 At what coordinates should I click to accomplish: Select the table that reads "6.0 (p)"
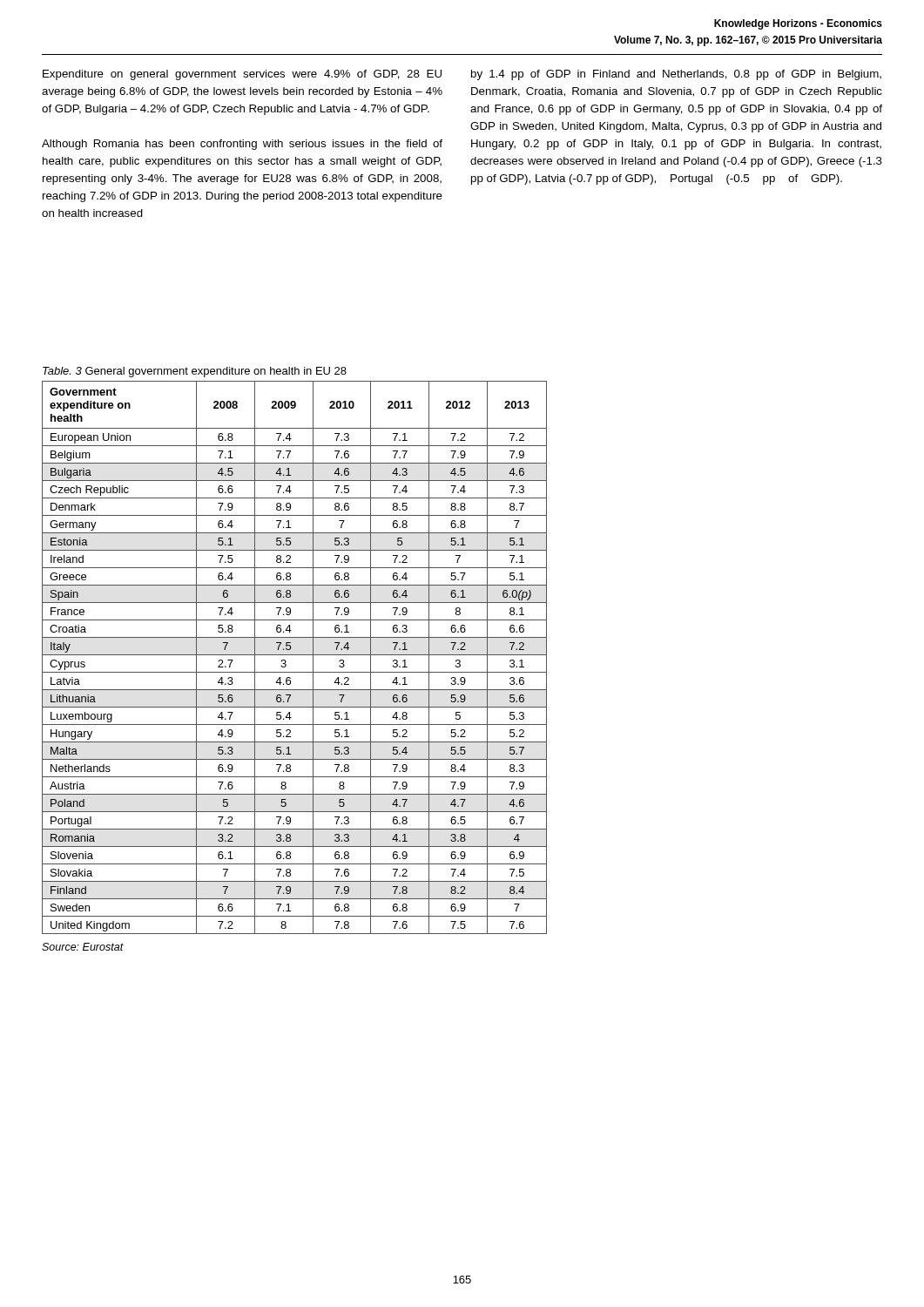click(462, 657)
